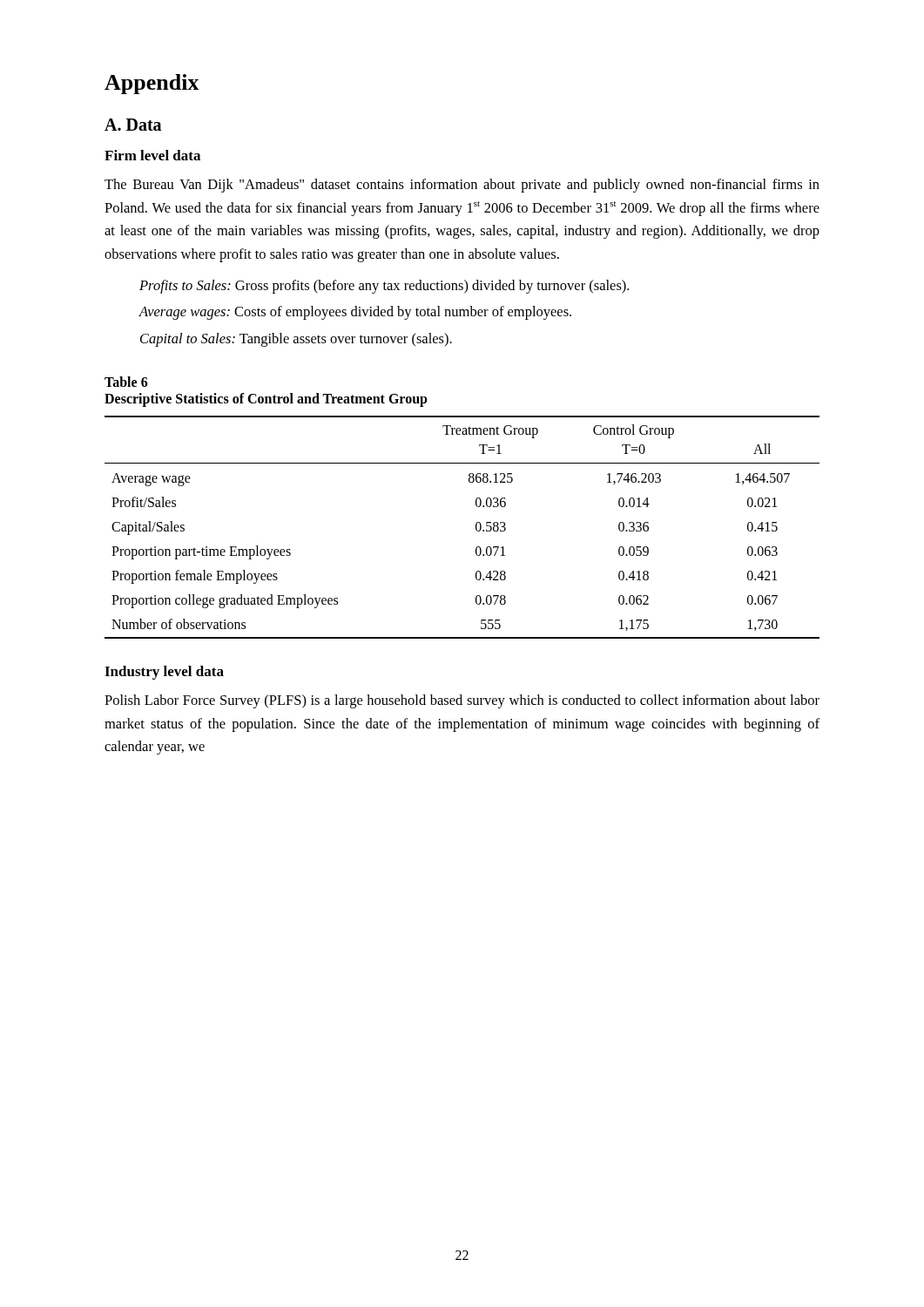Screen dimensions: 1307x924
Task: Select the caption that reads "Table 6"
Action: coord(126,382)
